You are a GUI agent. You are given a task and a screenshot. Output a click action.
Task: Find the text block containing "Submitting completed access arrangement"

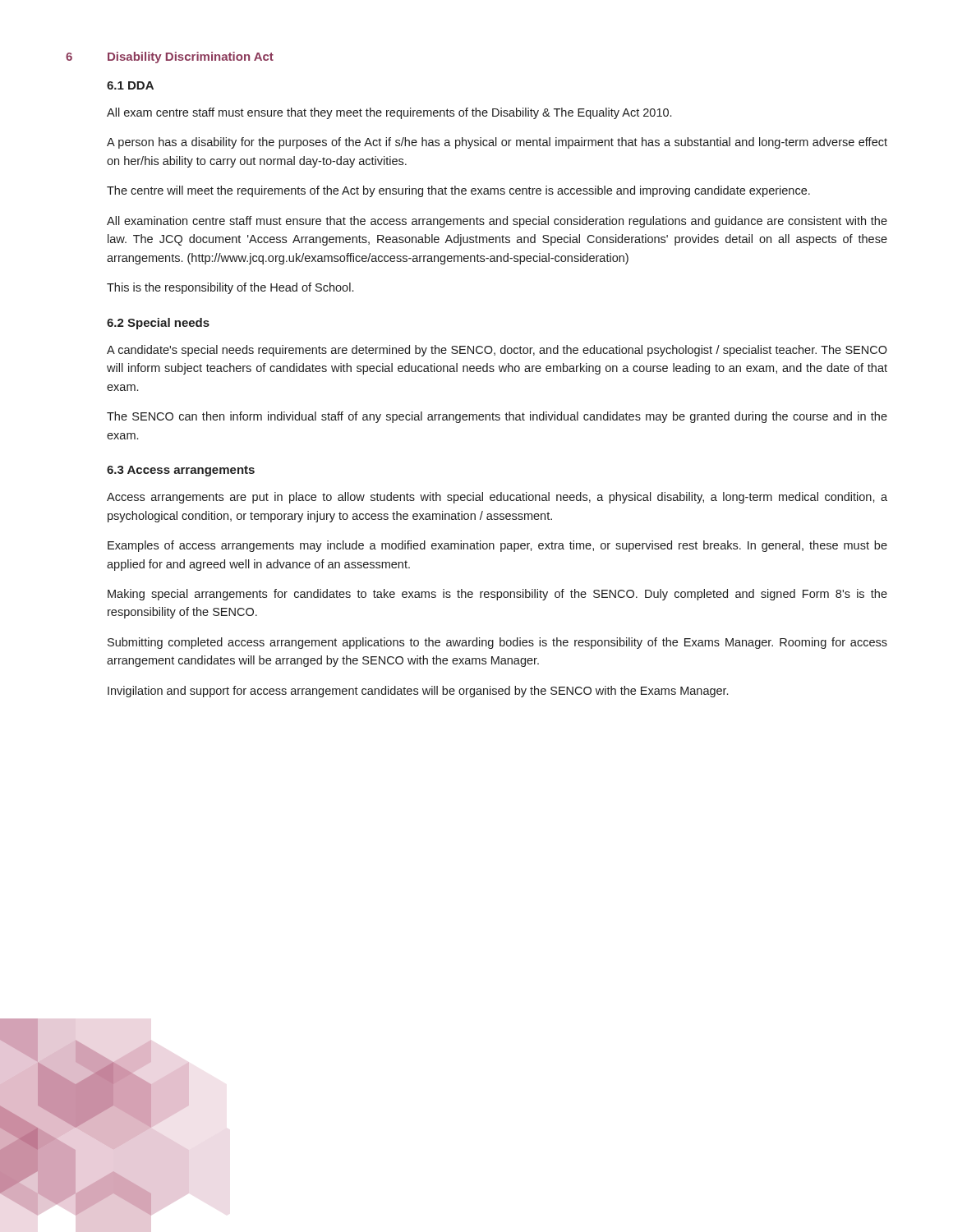tap(497, 651)
